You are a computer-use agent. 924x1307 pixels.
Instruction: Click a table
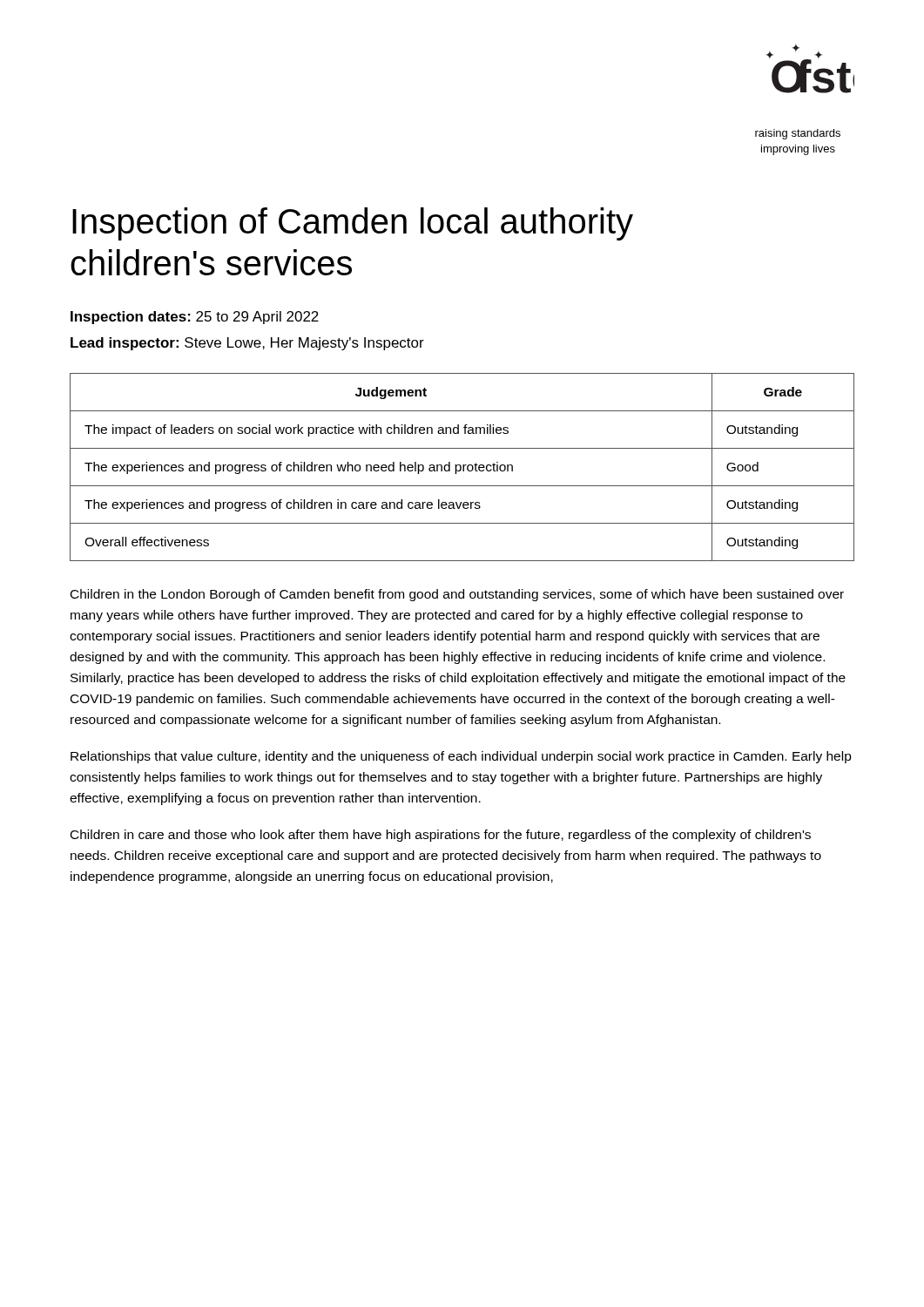click(462, 467)
